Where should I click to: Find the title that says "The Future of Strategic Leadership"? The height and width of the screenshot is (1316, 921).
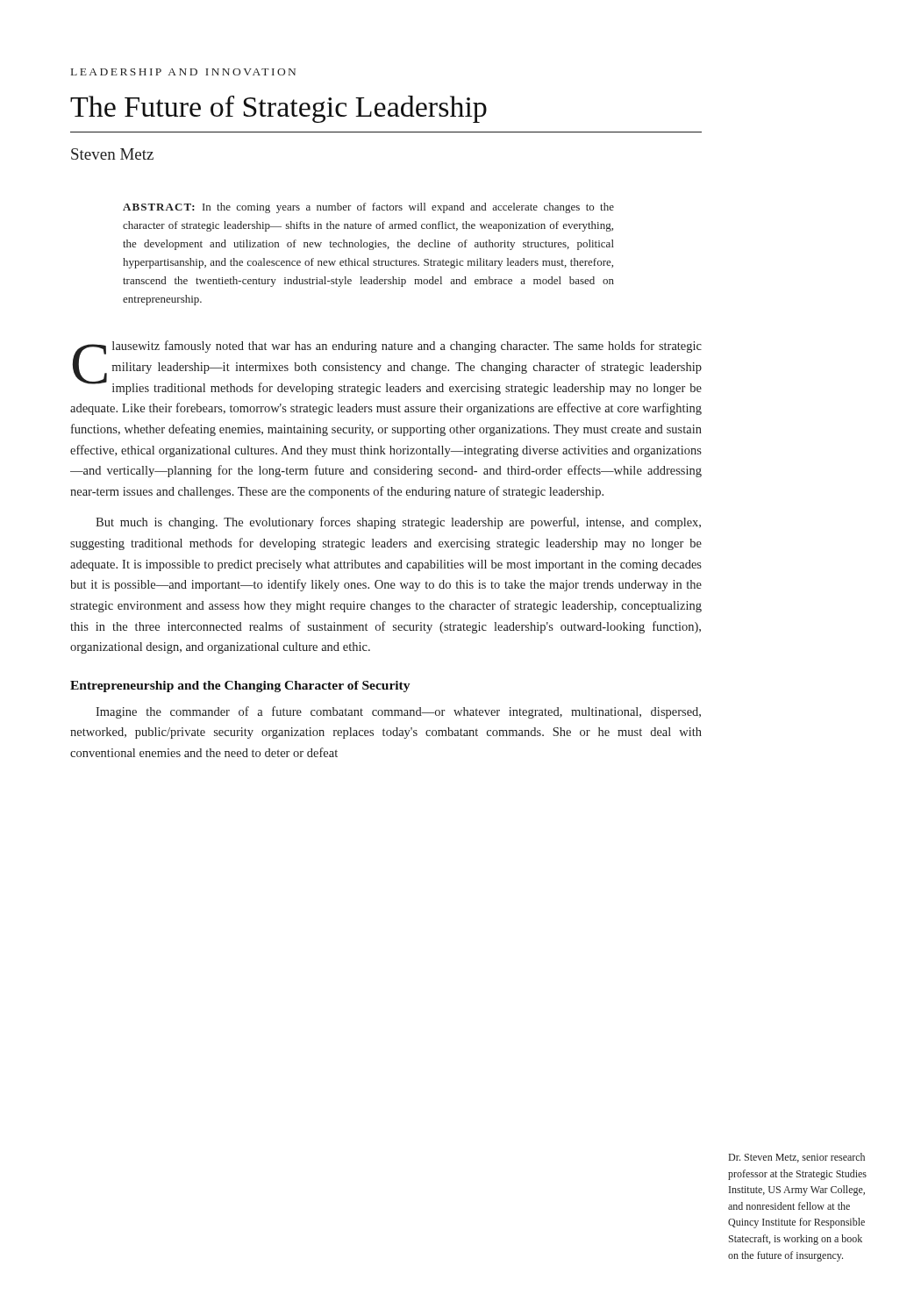tap(386, 107)
